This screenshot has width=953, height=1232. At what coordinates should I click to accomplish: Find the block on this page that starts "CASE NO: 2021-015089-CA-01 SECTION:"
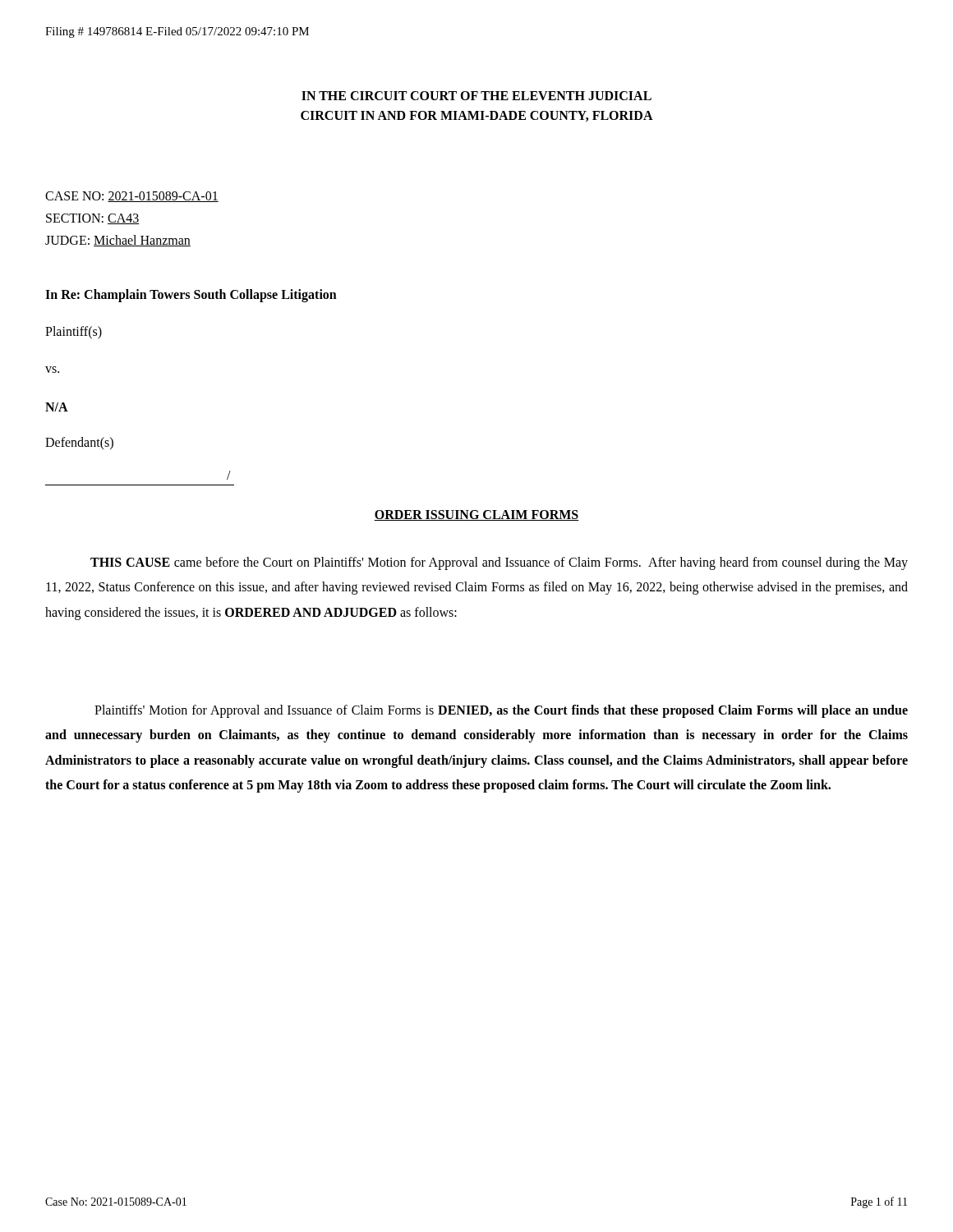click(132, 218)
